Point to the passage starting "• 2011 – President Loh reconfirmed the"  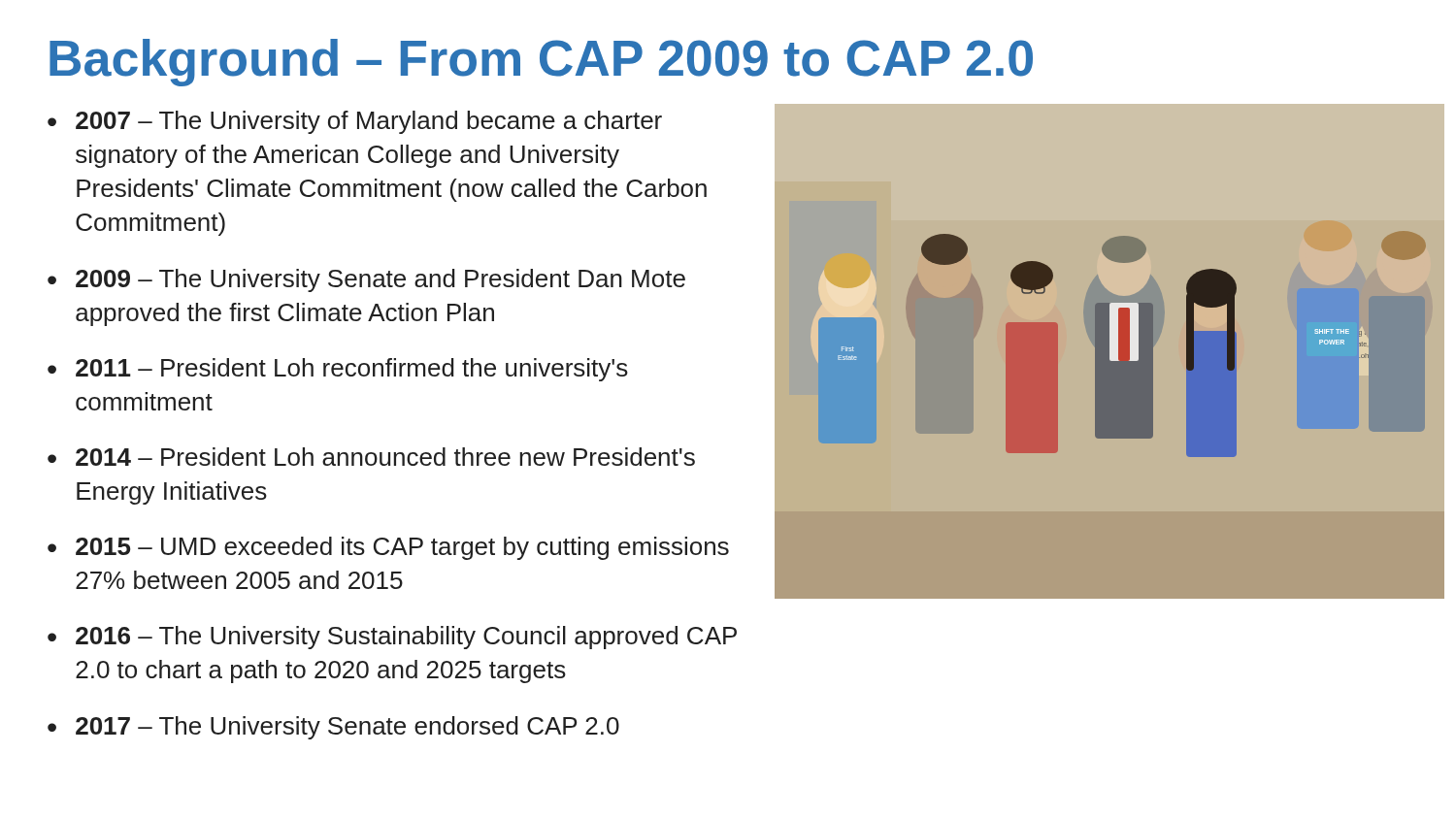click(396, 385)
